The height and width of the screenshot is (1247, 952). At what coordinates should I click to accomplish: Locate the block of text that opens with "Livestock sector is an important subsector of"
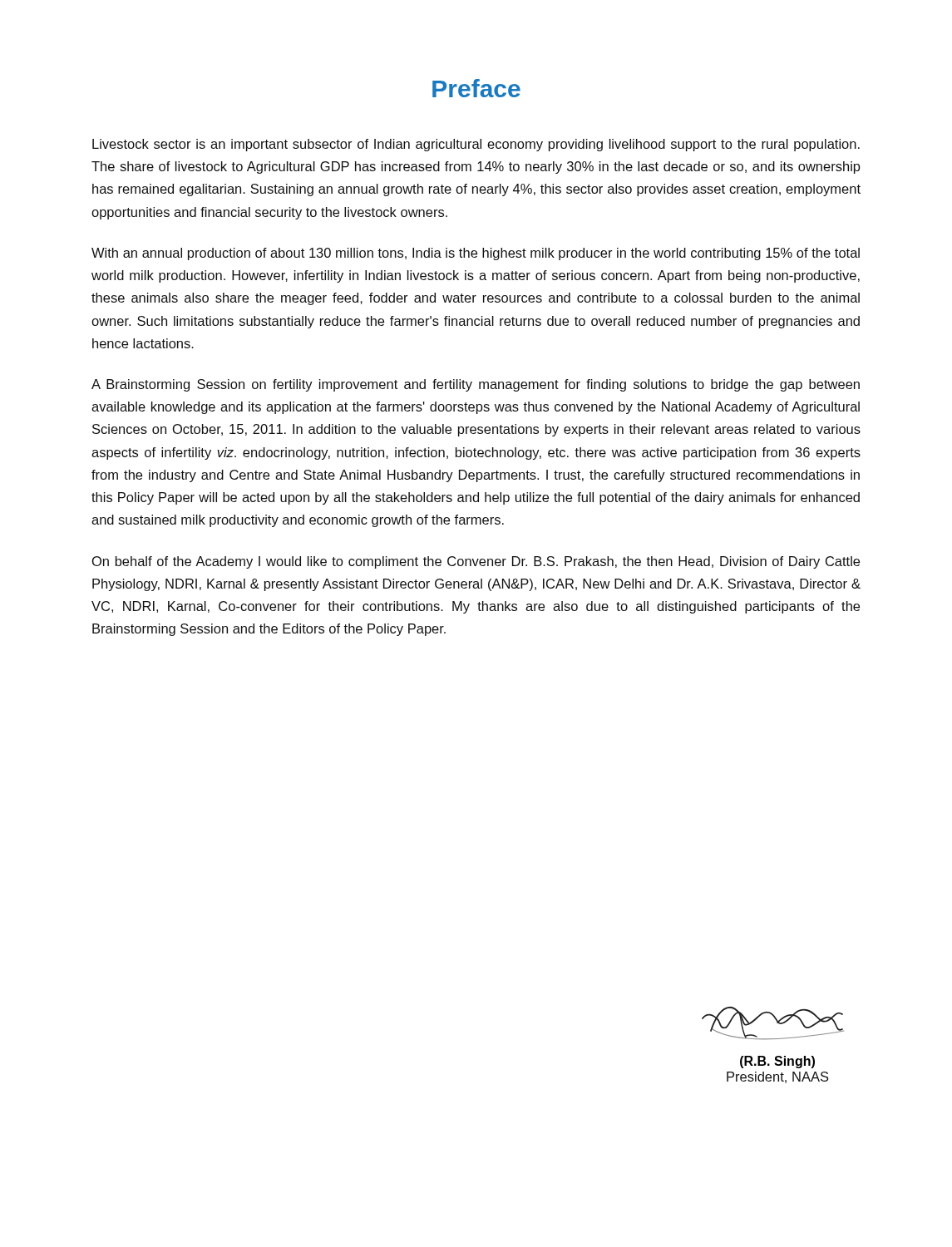[476, 178]
